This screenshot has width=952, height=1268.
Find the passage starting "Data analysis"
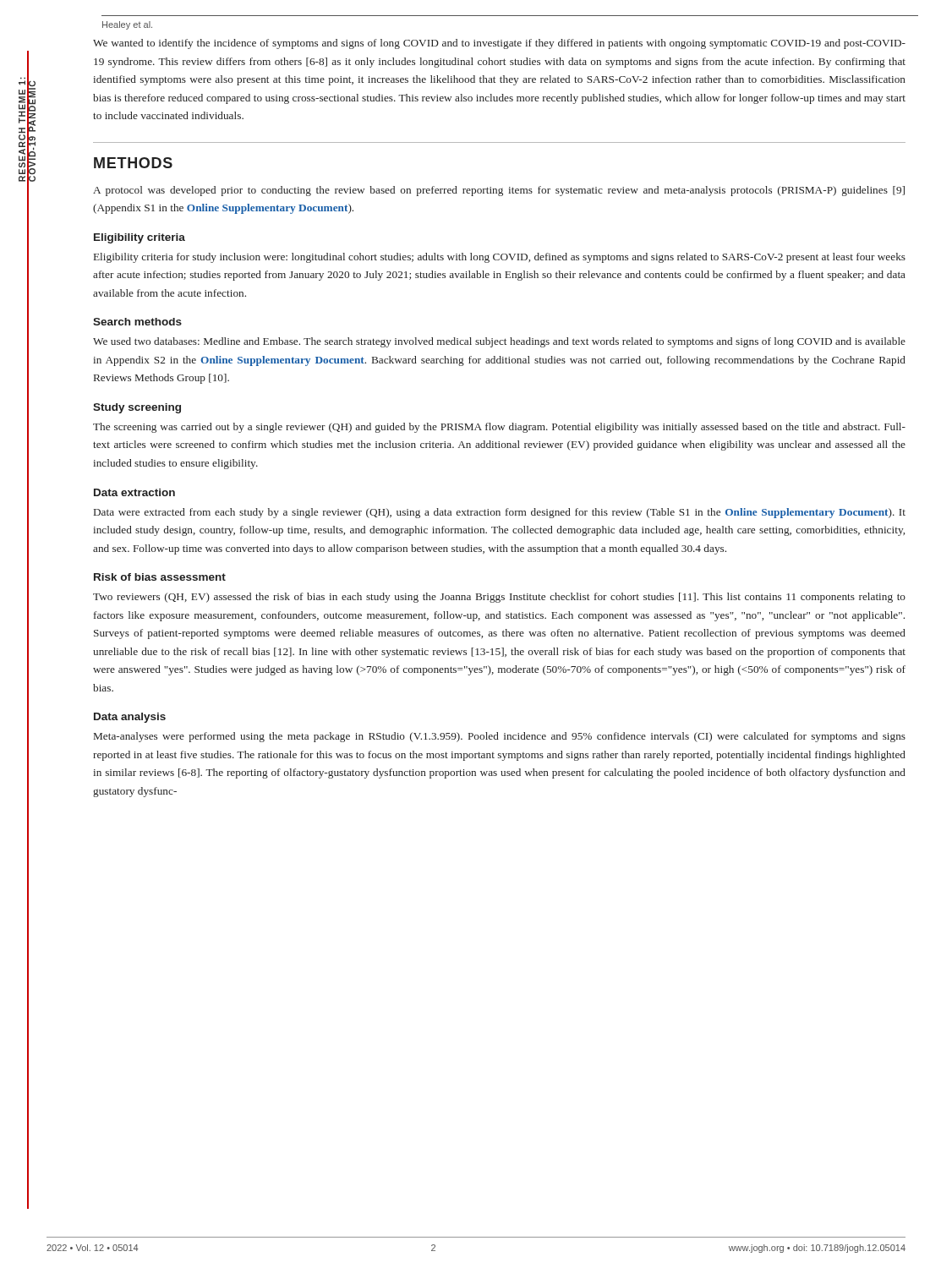(129, 717)
